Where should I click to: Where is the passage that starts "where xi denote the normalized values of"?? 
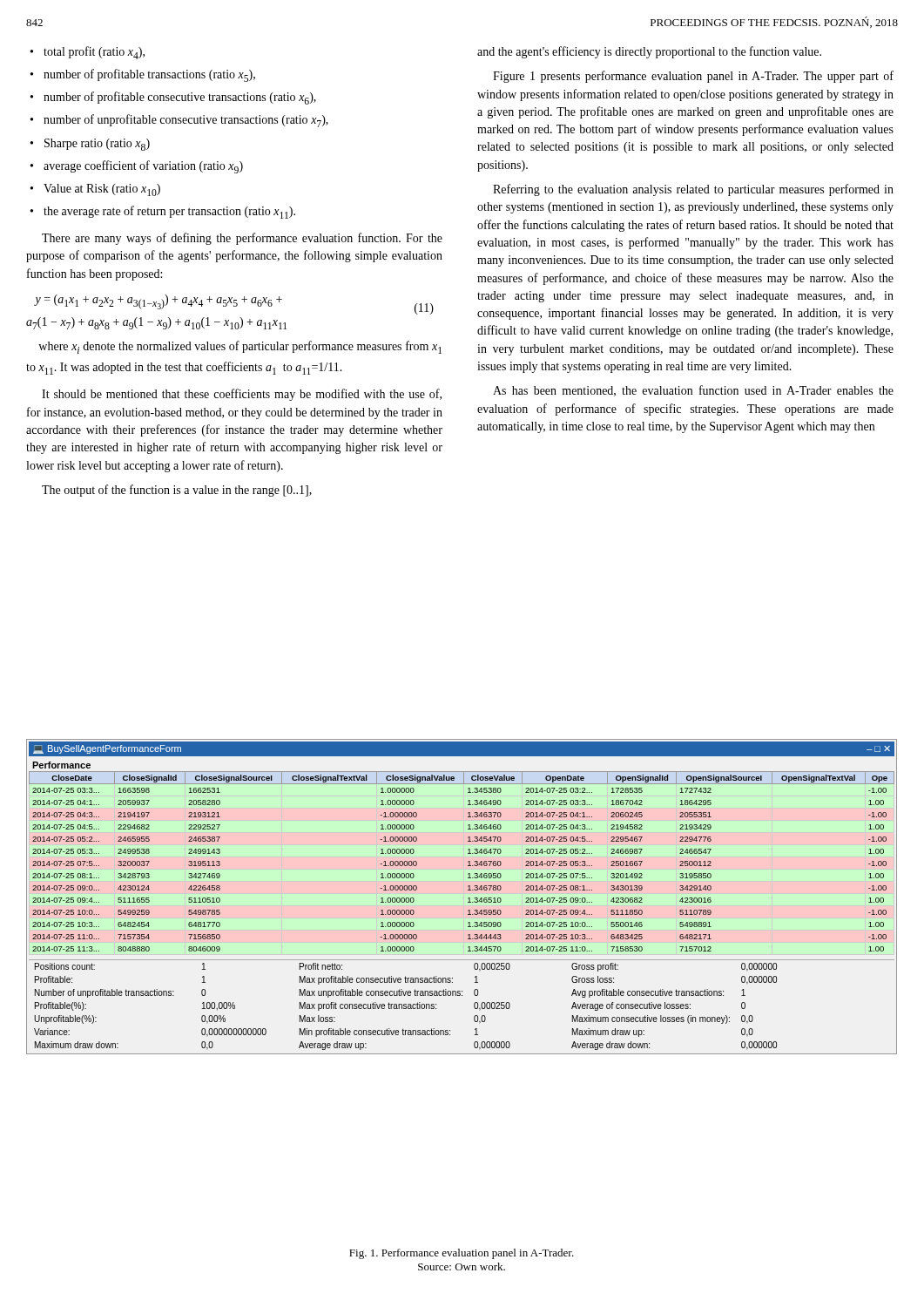point(234,358)
